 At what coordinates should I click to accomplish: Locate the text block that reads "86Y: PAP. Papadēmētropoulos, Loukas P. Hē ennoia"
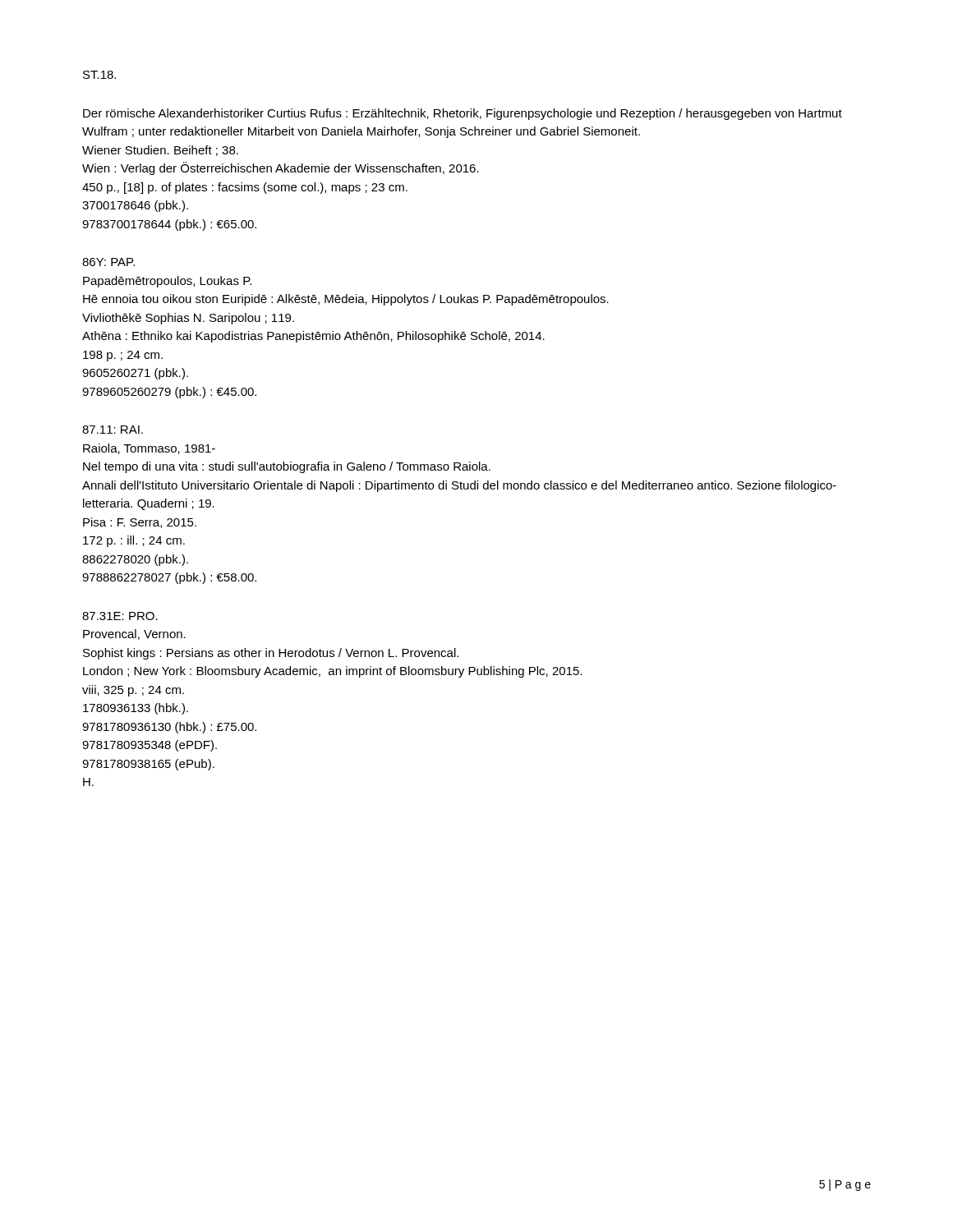(346, 326)
